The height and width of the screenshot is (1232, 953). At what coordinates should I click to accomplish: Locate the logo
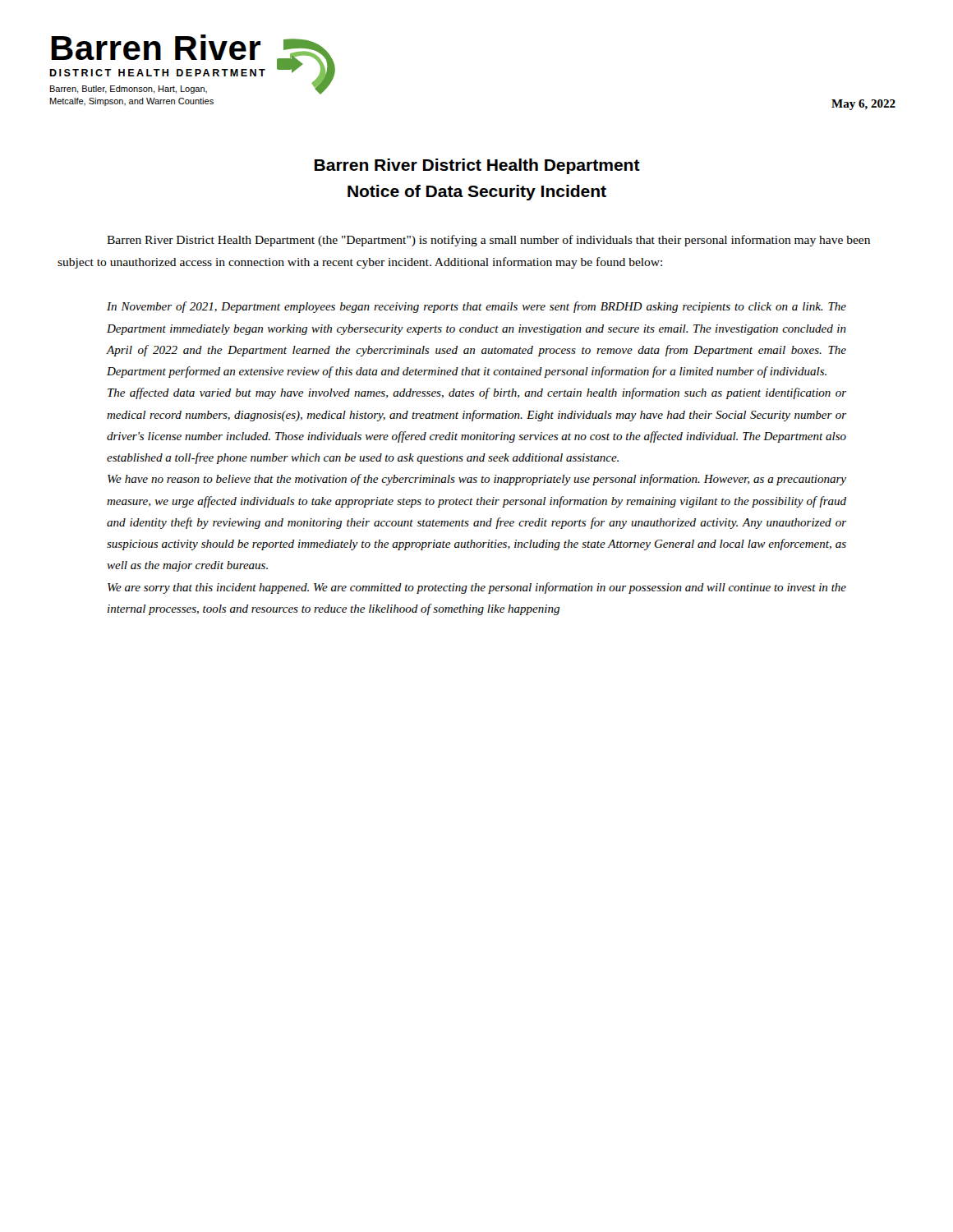pyautogui.click(x=194, y=70)
